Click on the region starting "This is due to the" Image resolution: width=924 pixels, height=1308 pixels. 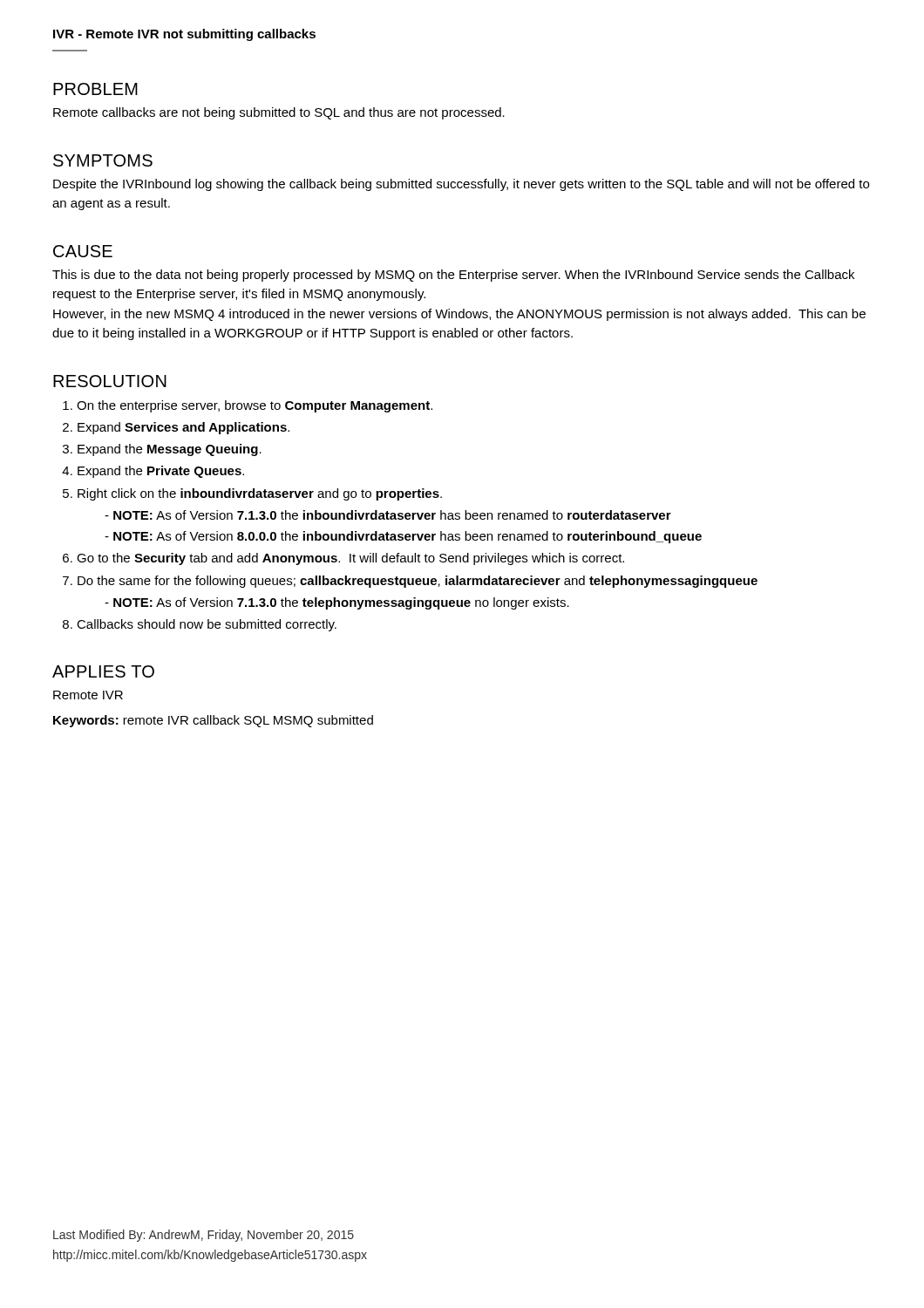tap(459, 303)
